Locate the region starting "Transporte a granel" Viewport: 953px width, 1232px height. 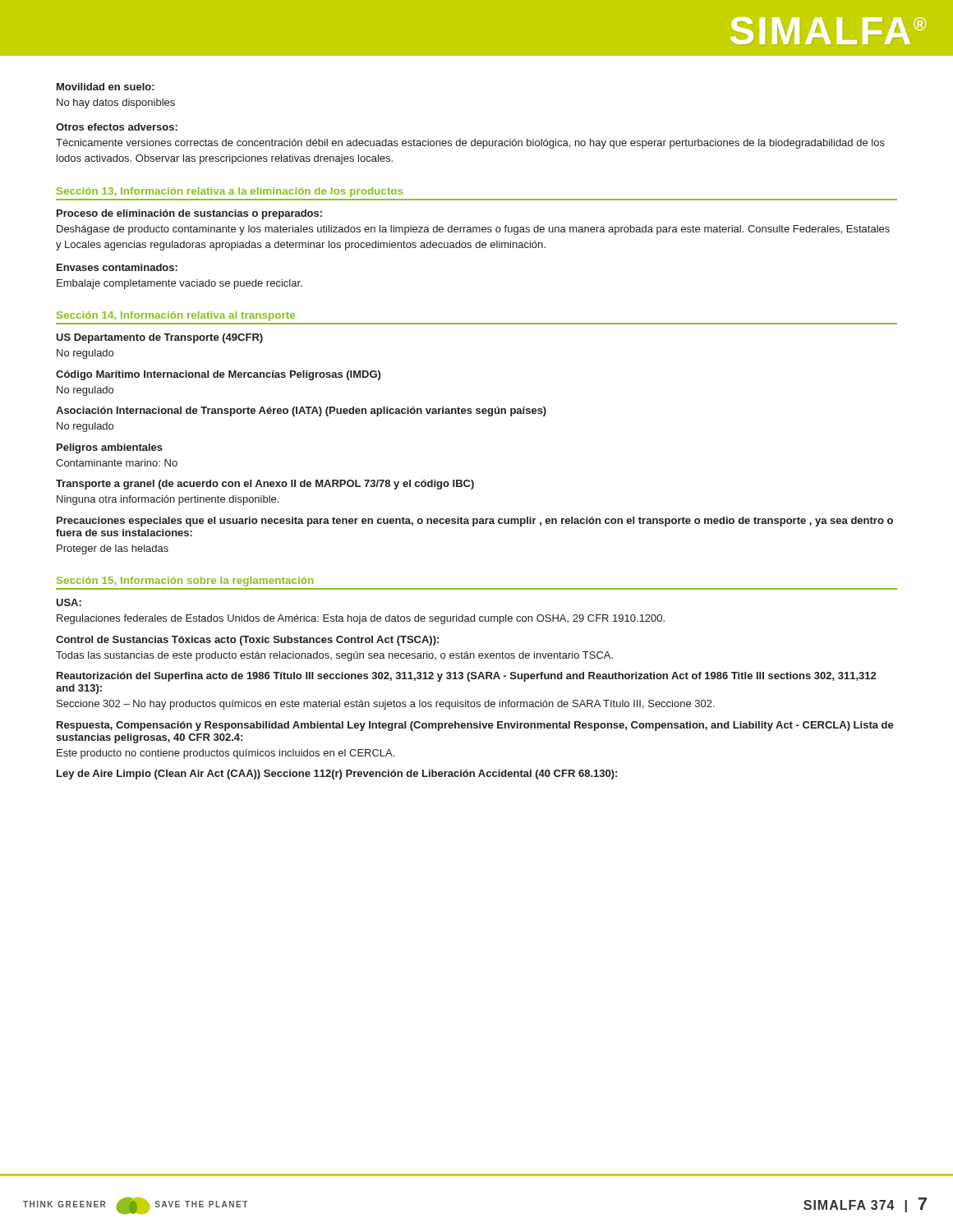[x=265, y=483]
